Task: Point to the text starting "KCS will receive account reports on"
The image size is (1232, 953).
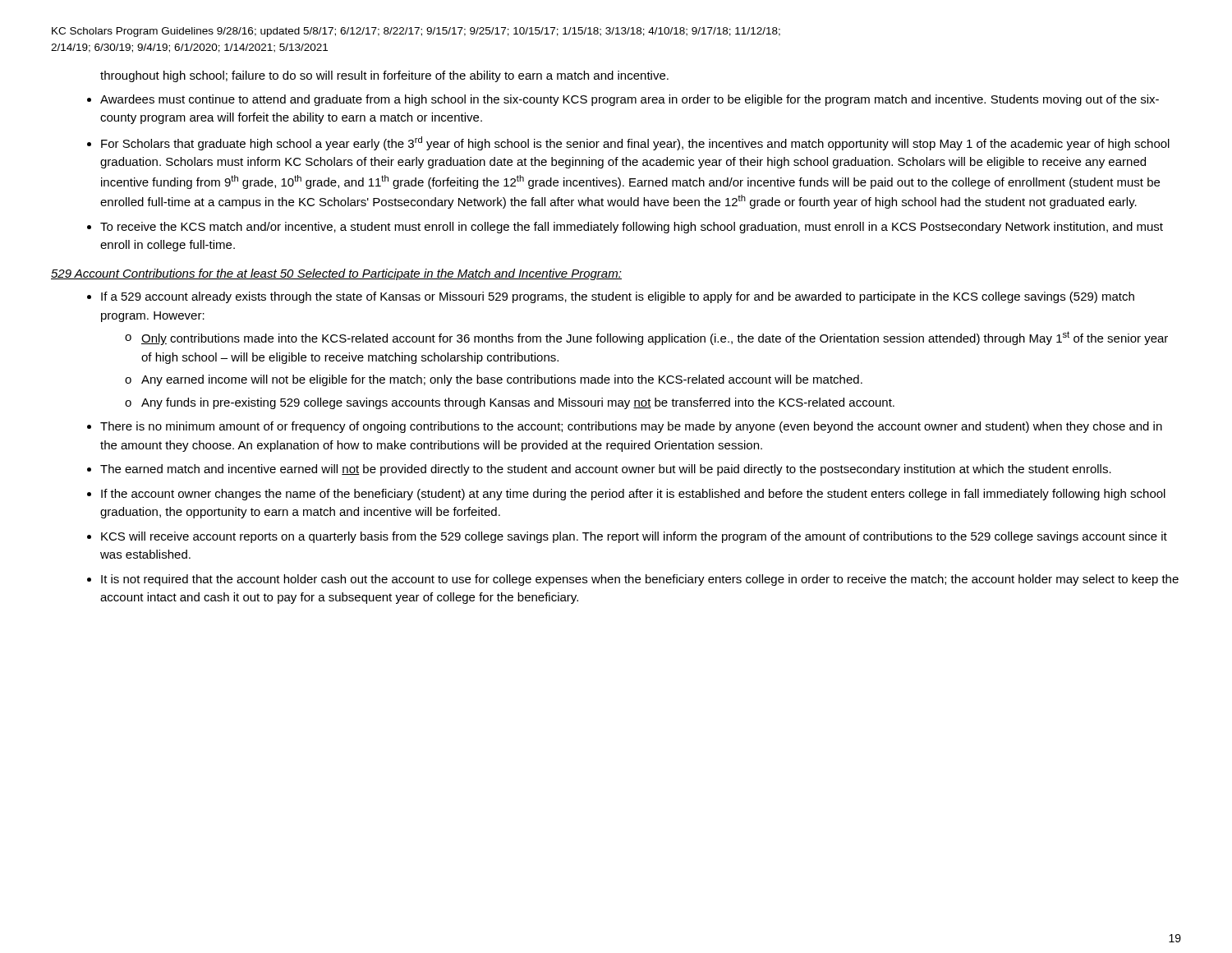Action: coord(634,545)
